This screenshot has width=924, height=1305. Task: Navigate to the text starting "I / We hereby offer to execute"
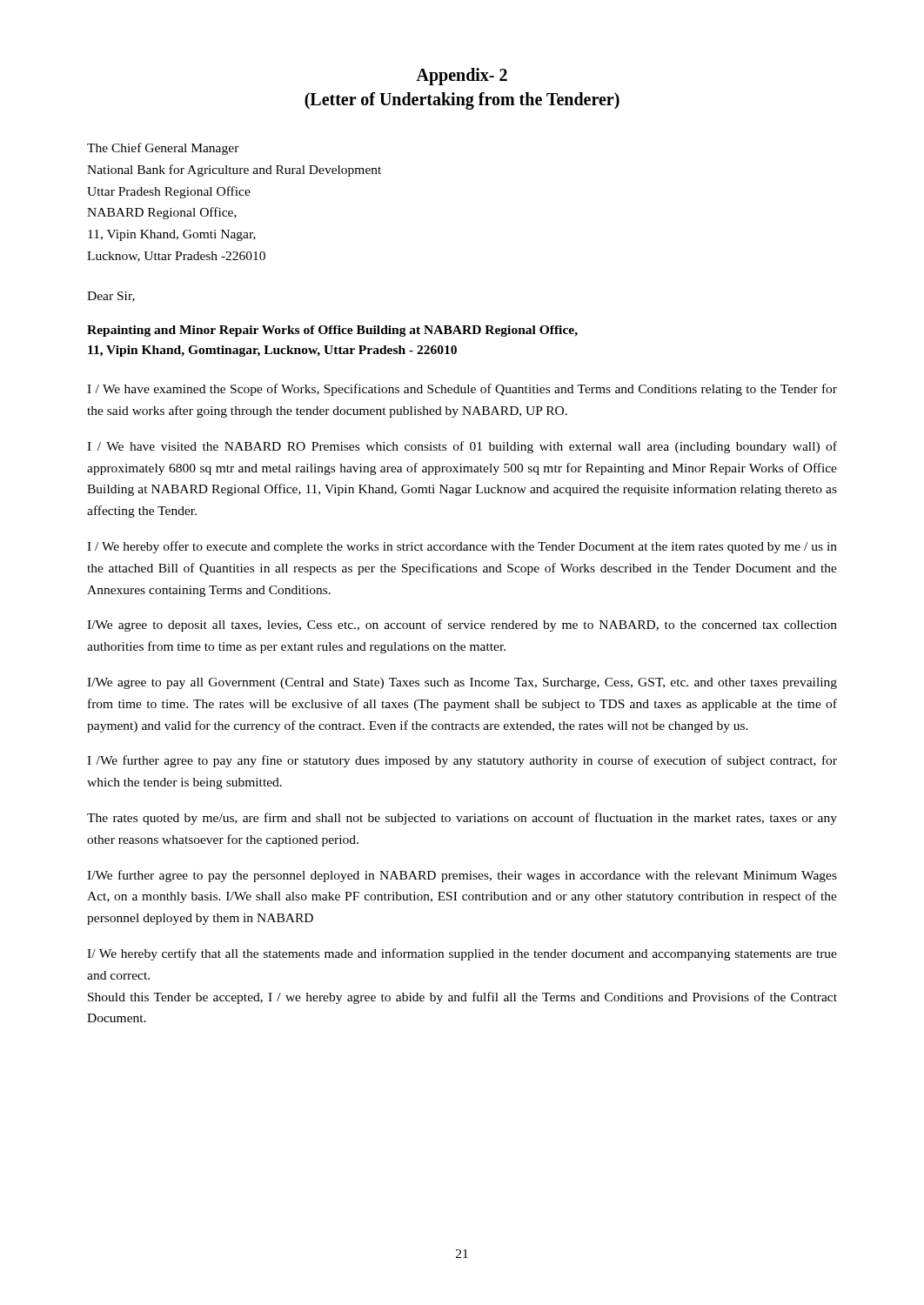462,568
